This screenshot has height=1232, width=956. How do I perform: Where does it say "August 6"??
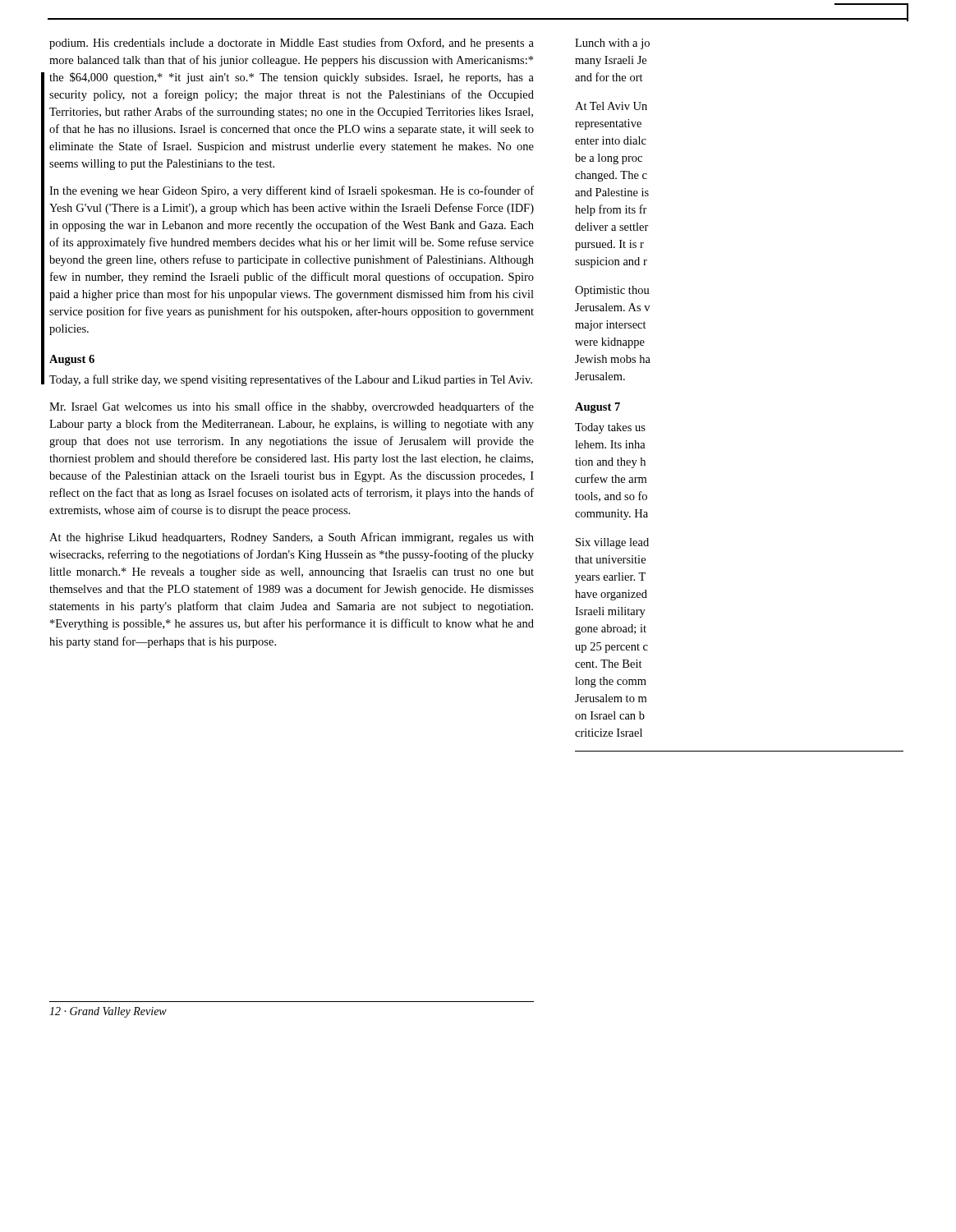[72, 359]
